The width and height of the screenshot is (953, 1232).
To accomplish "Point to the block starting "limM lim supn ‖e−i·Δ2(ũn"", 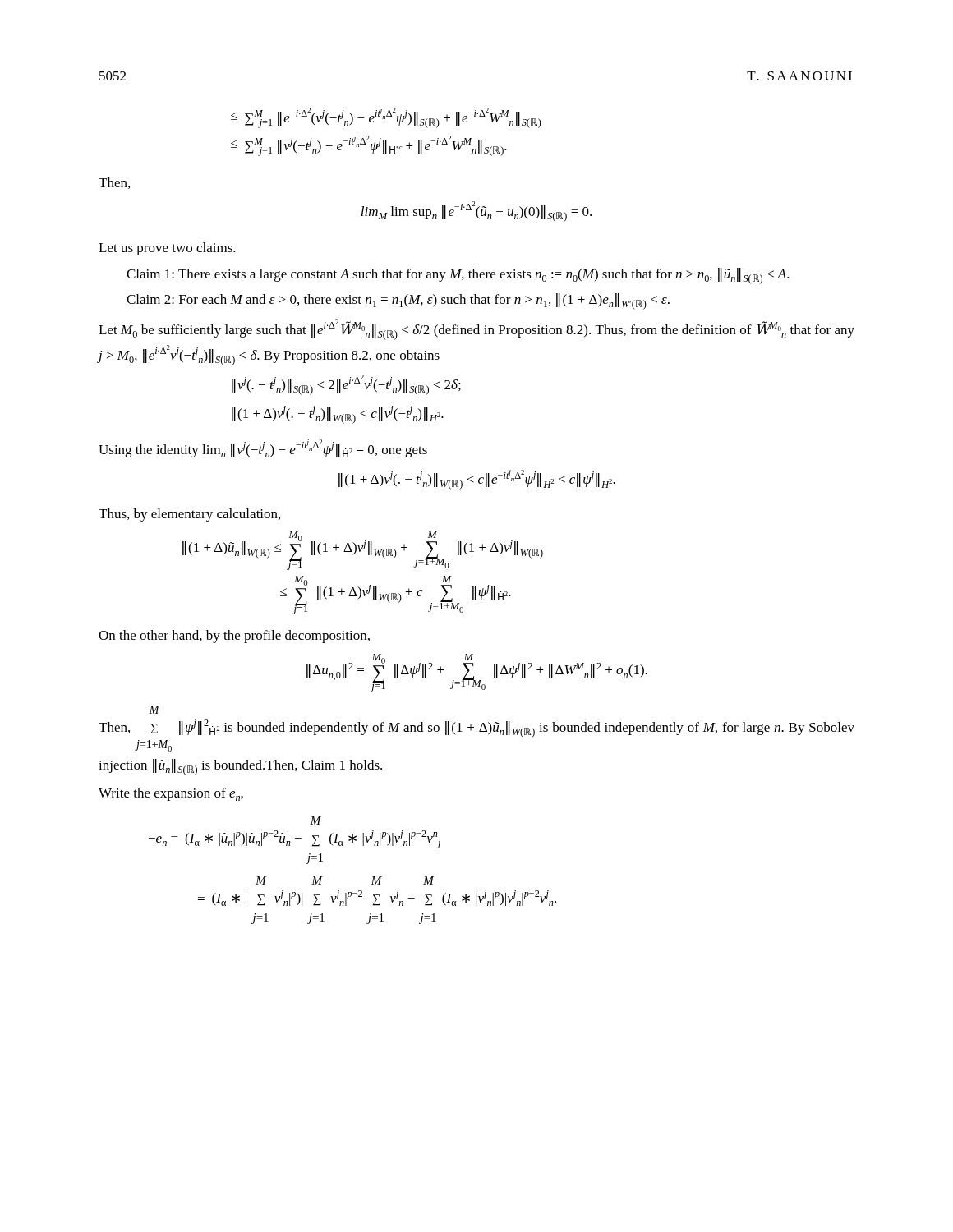I will (476, 211).
